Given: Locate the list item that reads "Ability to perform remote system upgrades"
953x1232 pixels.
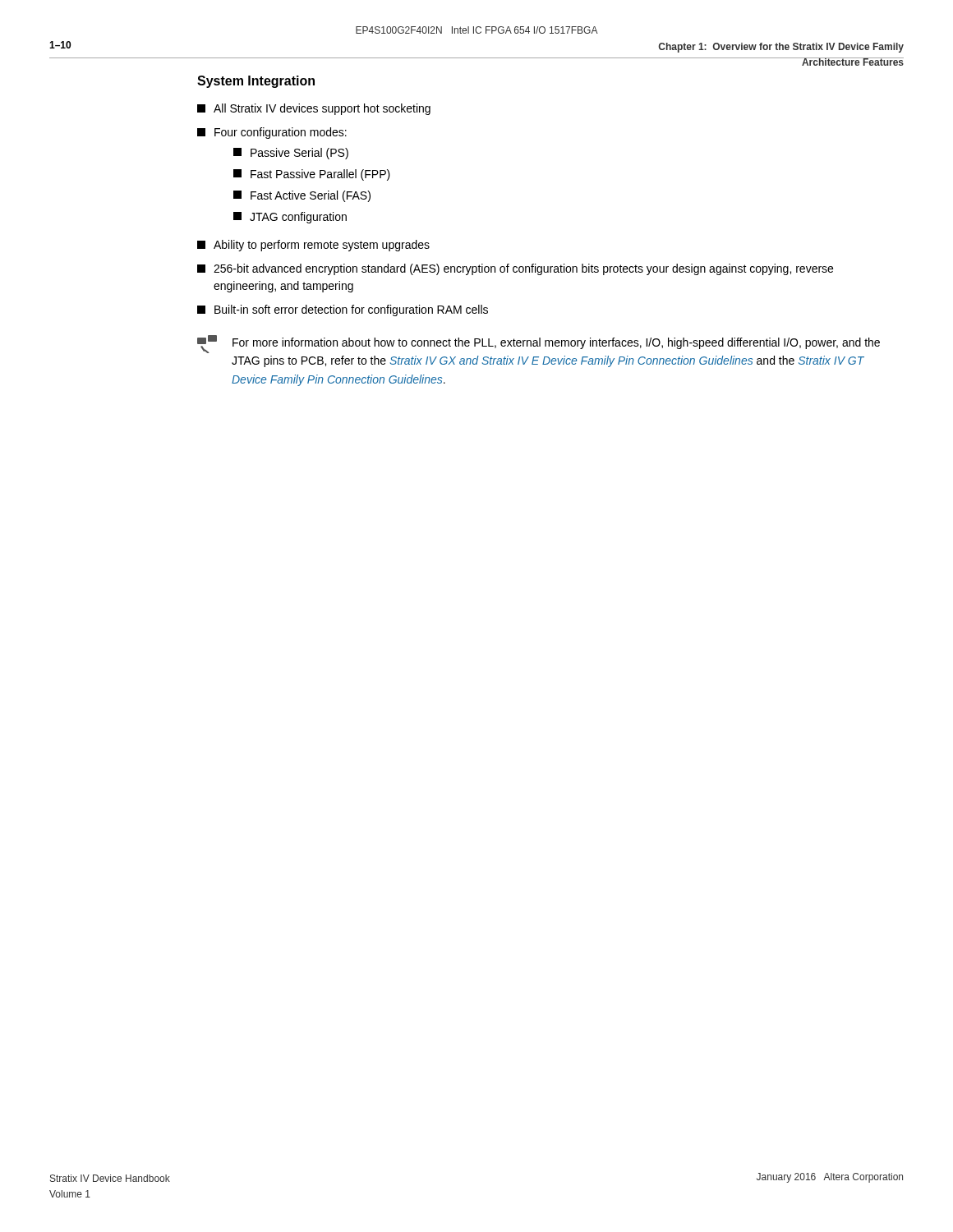Looking at the screenshot, I should point(313,245).
